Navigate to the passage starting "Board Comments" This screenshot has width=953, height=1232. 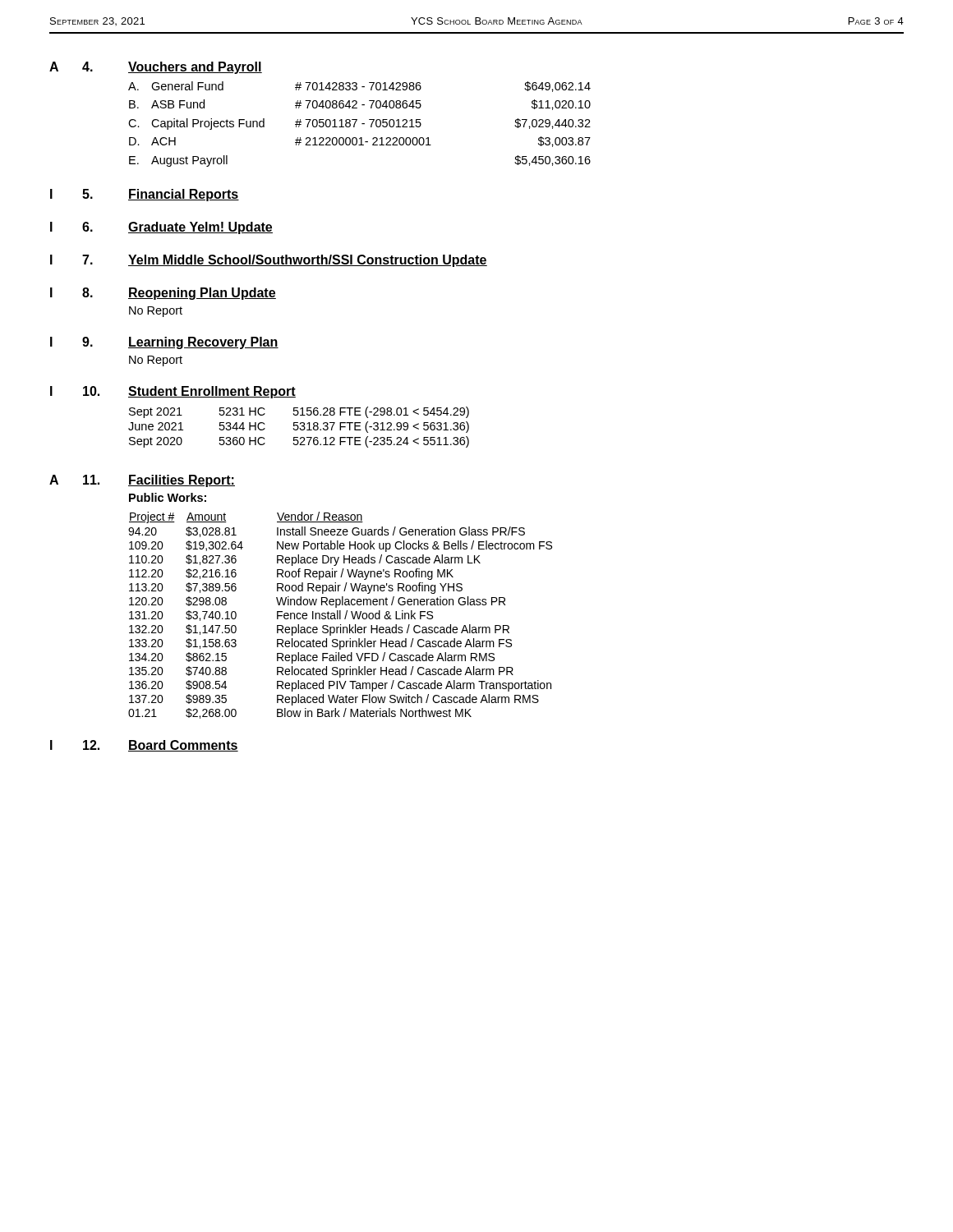pyautogui.click(x=183, y=746)
